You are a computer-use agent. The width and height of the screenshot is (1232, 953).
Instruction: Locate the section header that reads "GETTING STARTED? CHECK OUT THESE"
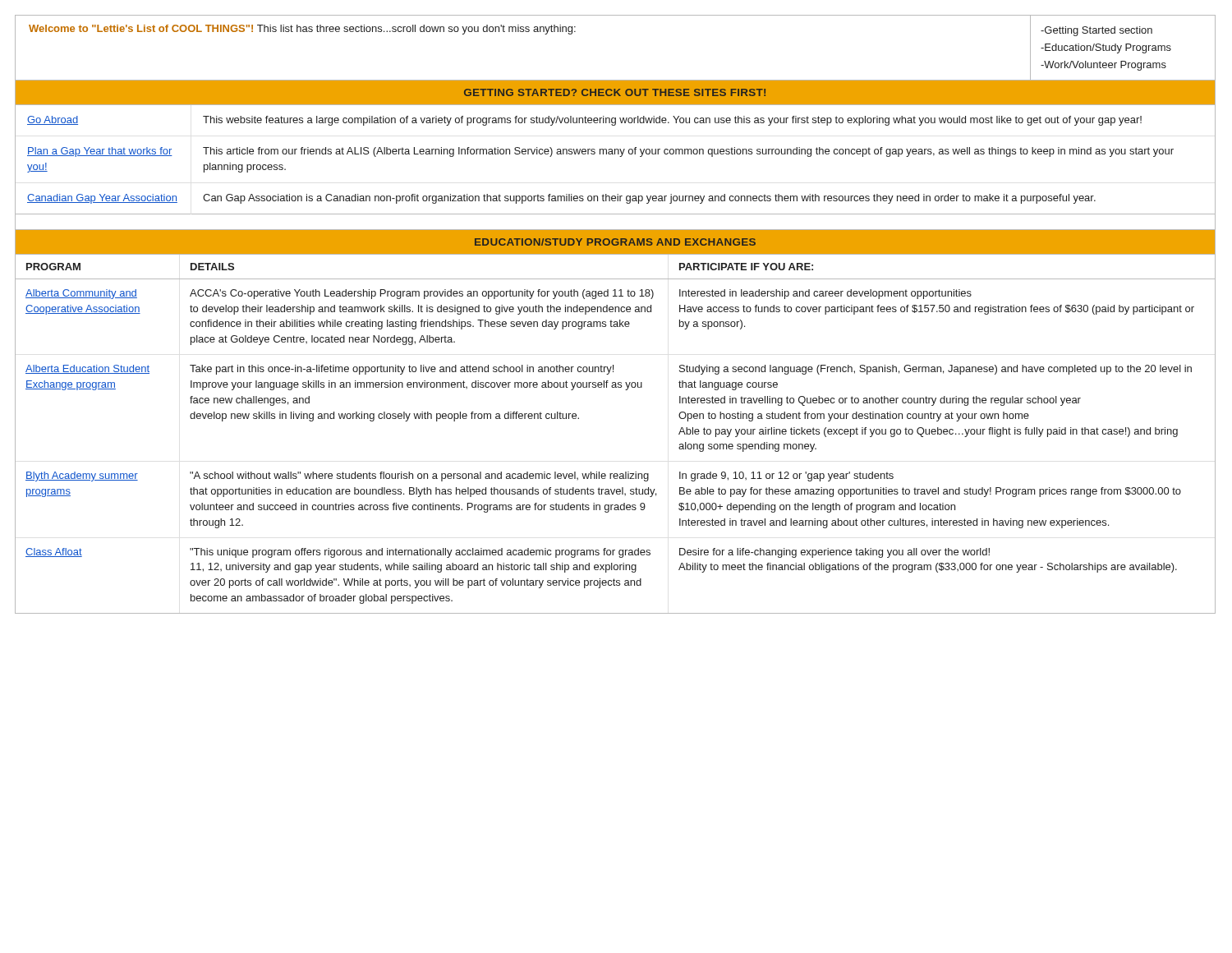pos(615,93)
